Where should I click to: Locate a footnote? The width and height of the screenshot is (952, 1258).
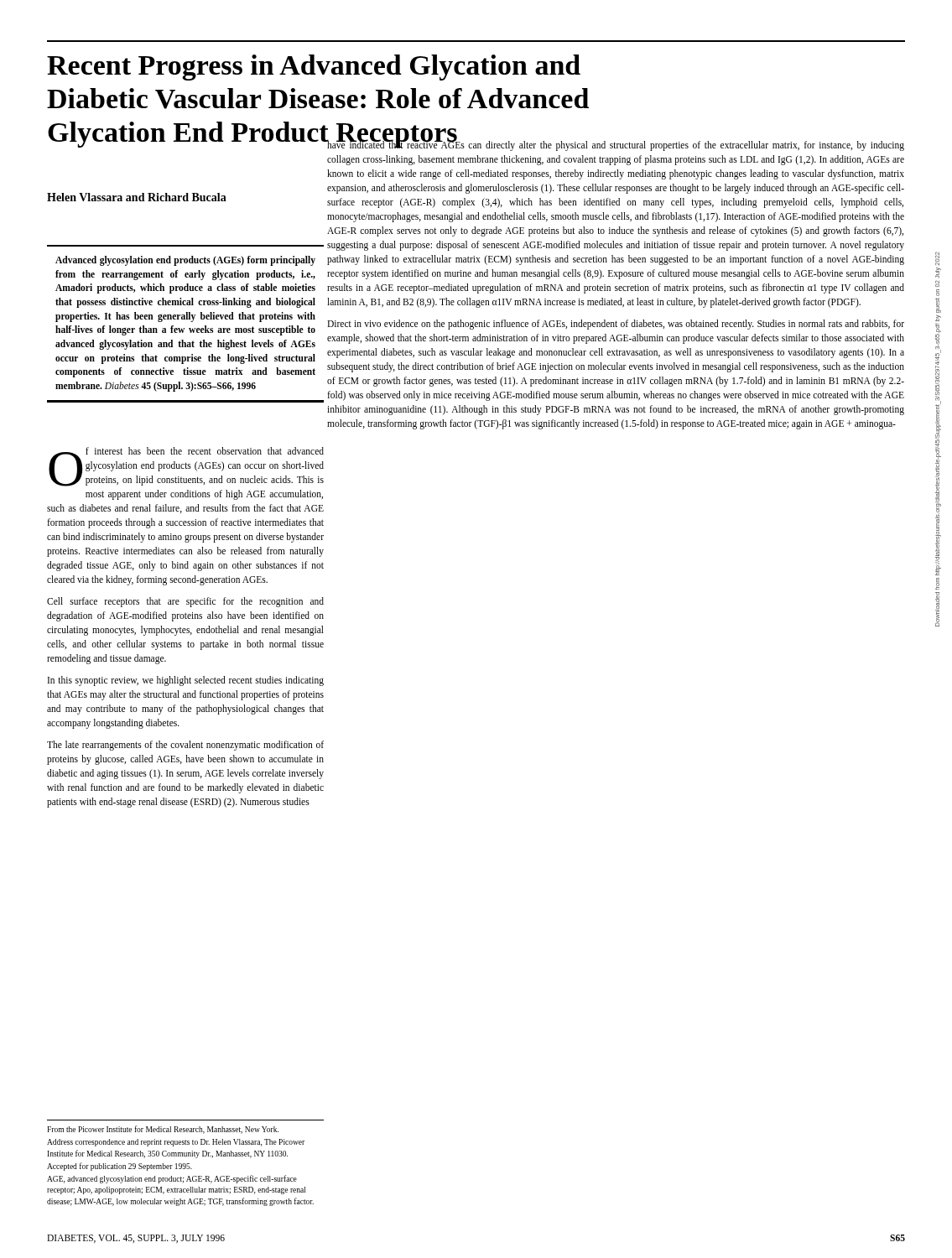[185, 1166]
